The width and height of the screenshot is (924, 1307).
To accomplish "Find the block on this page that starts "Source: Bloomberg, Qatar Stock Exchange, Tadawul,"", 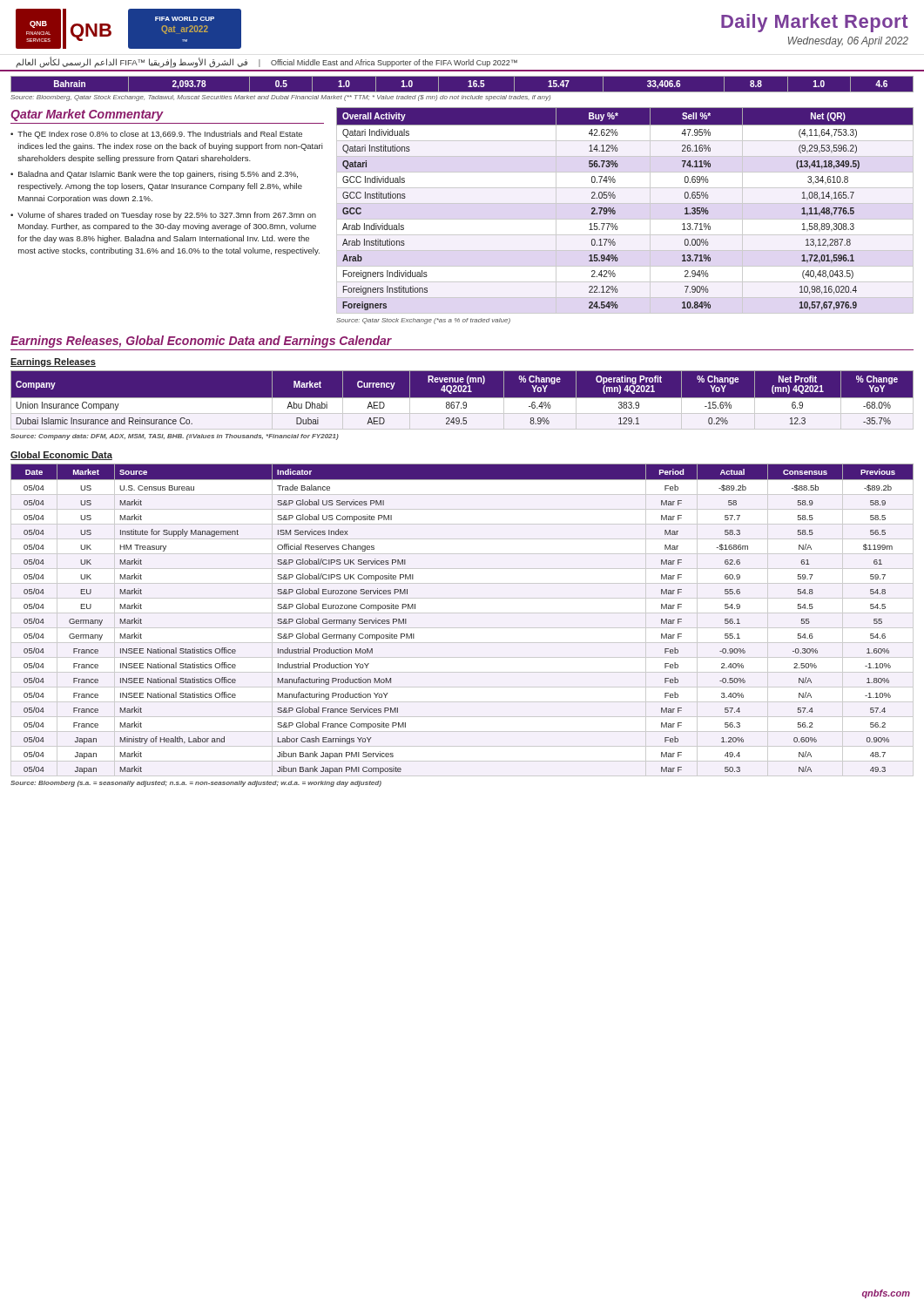I will (281, 97).
